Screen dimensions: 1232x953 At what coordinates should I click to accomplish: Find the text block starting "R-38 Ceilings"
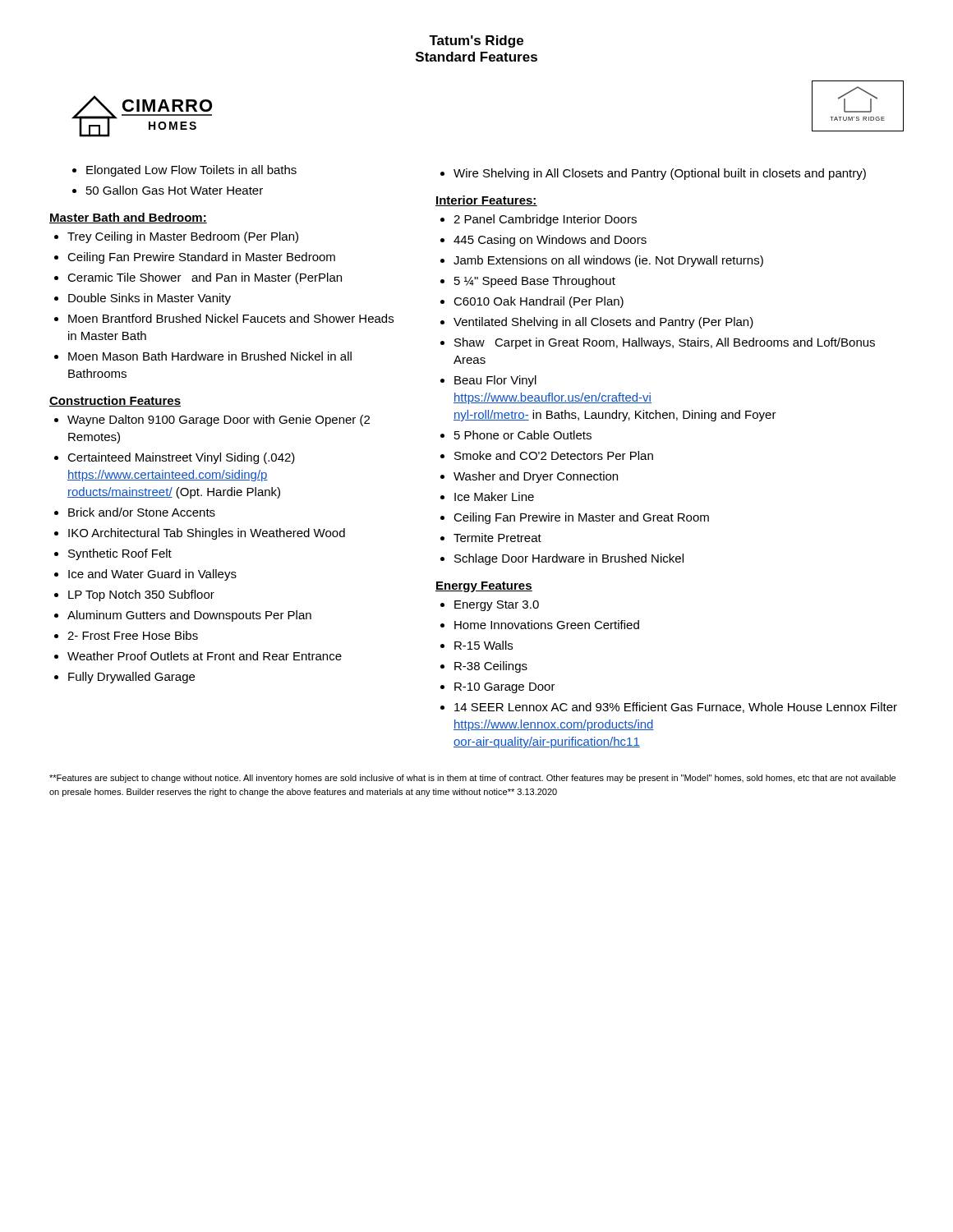[x=491, y=666]
